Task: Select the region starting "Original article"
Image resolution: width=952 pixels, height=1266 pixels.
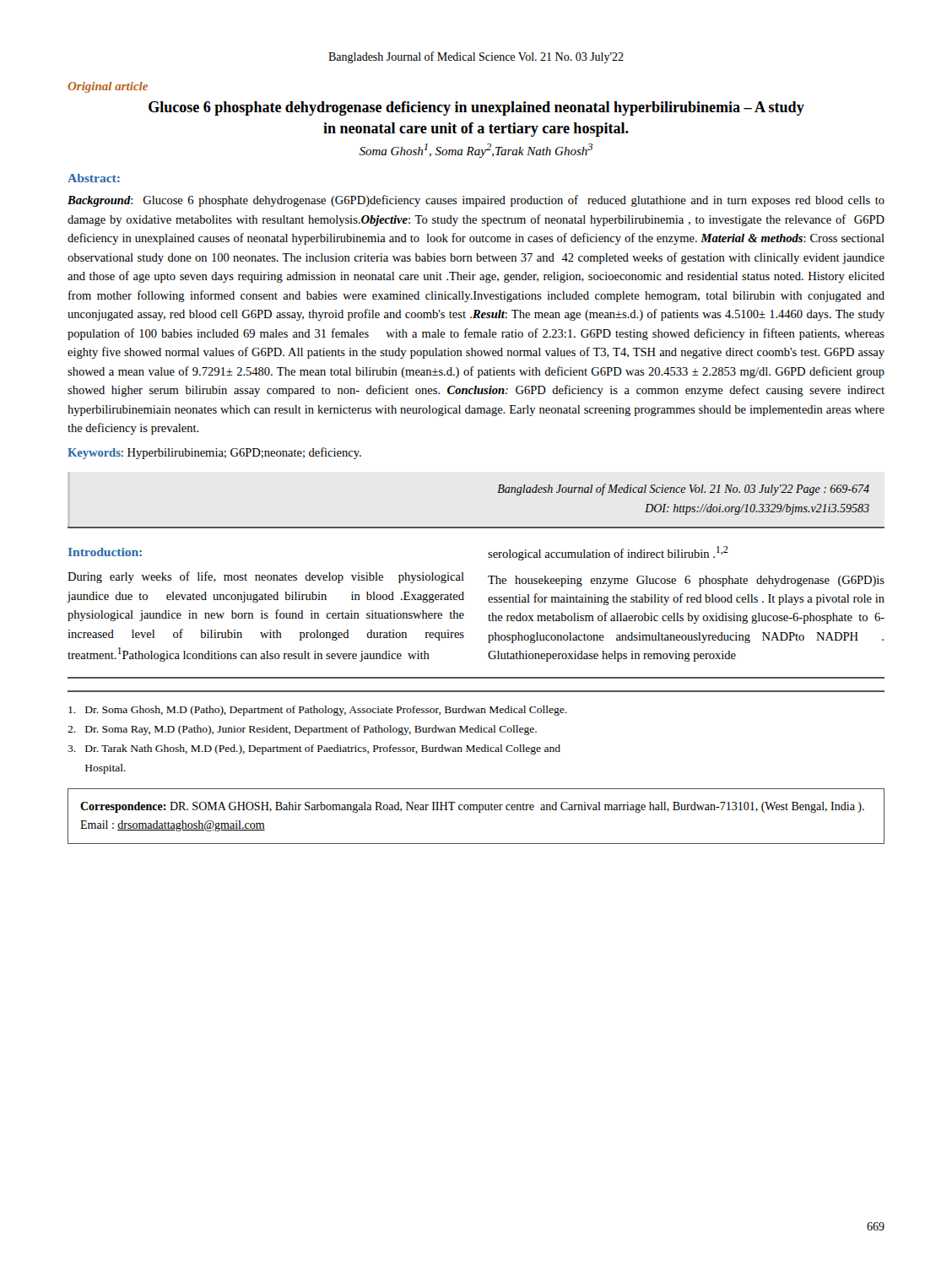Action: click(108, 86)
